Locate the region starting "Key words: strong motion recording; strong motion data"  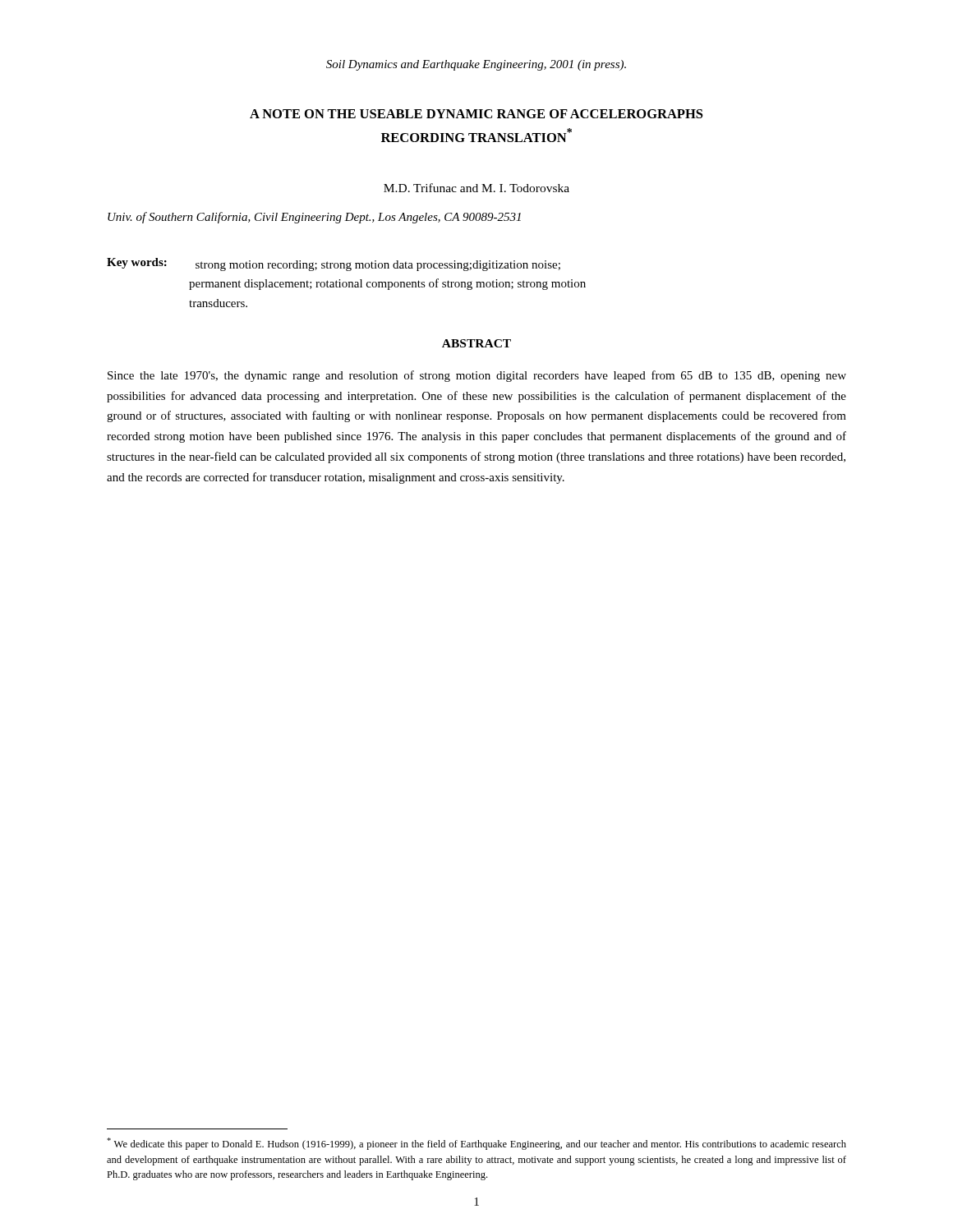point(346,284)
